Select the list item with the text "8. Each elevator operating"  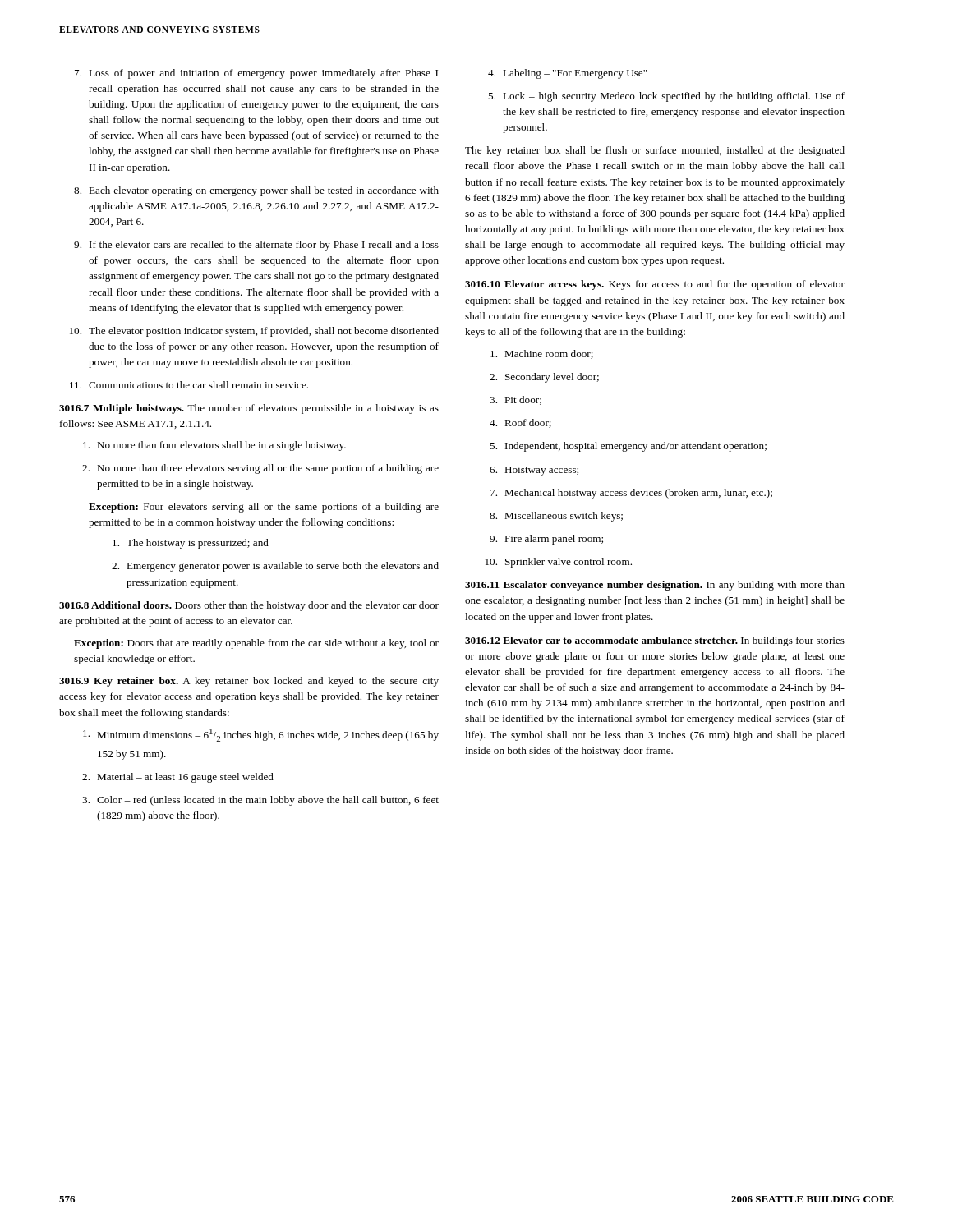pyautogui.click(x=249, y=206)
